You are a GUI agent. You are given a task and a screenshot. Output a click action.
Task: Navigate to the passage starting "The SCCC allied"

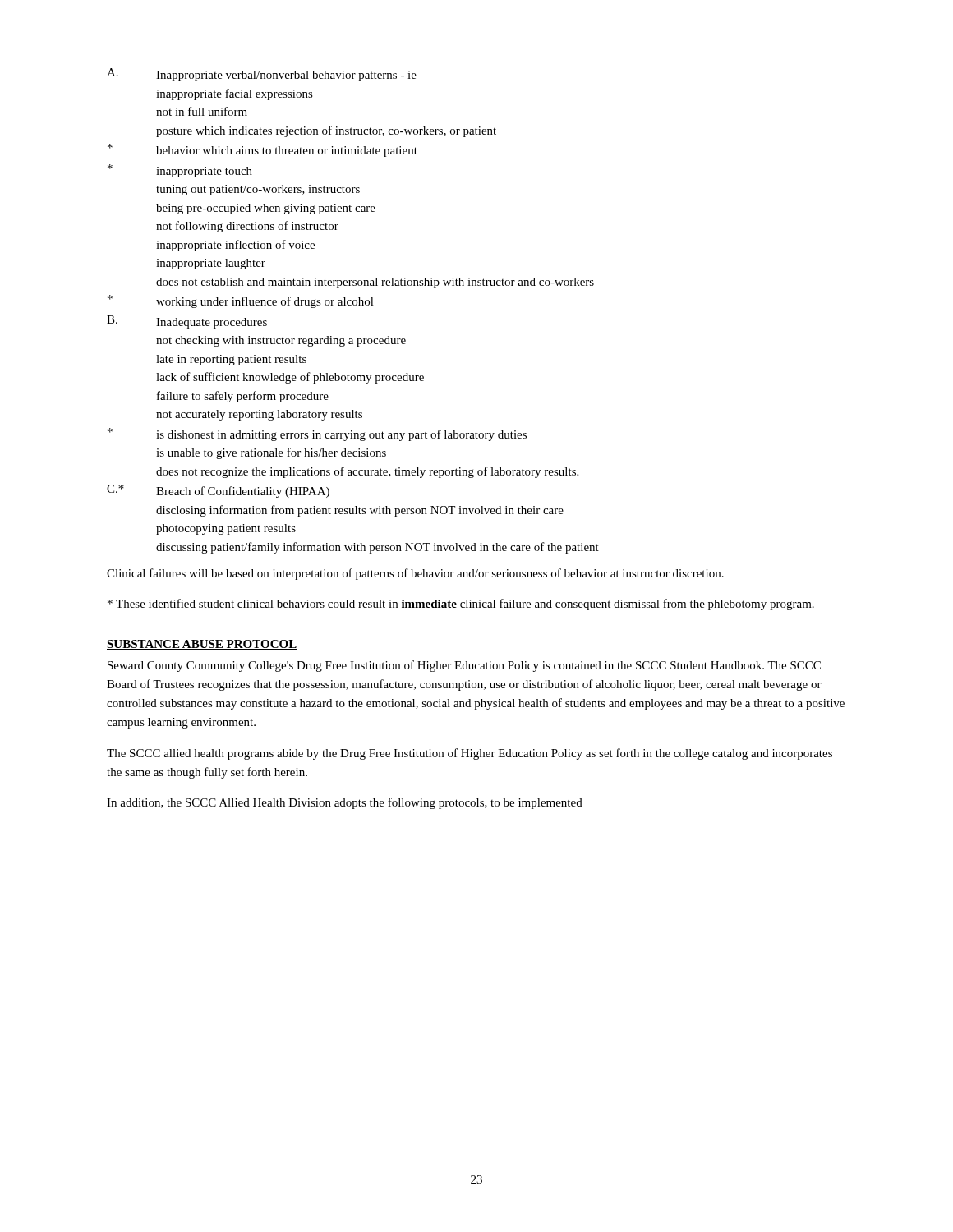[470, 762]
